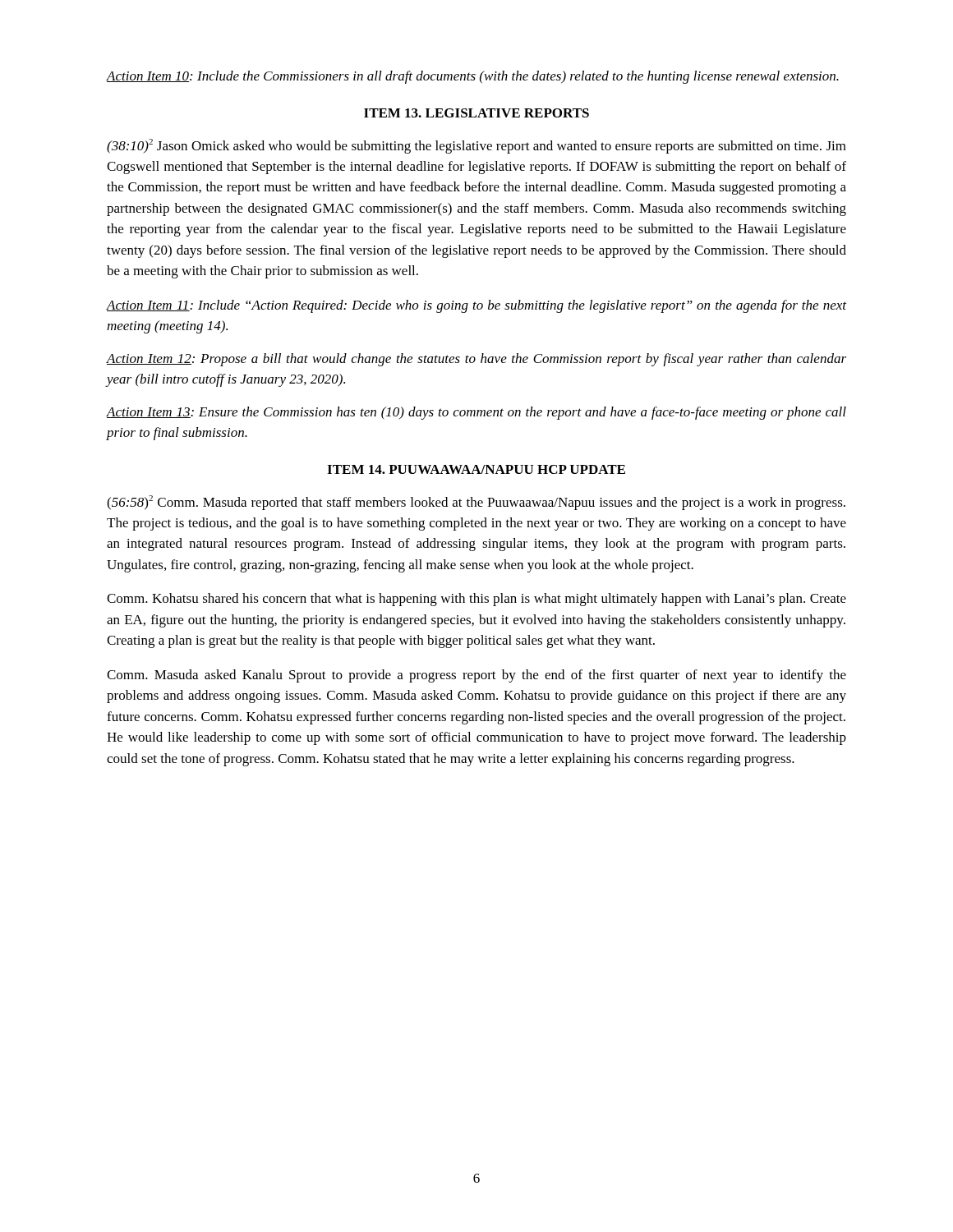
Task: Locate the block of text that opens with "Action Item 13: Ensure the"
Action: click(x=476, y=422)
